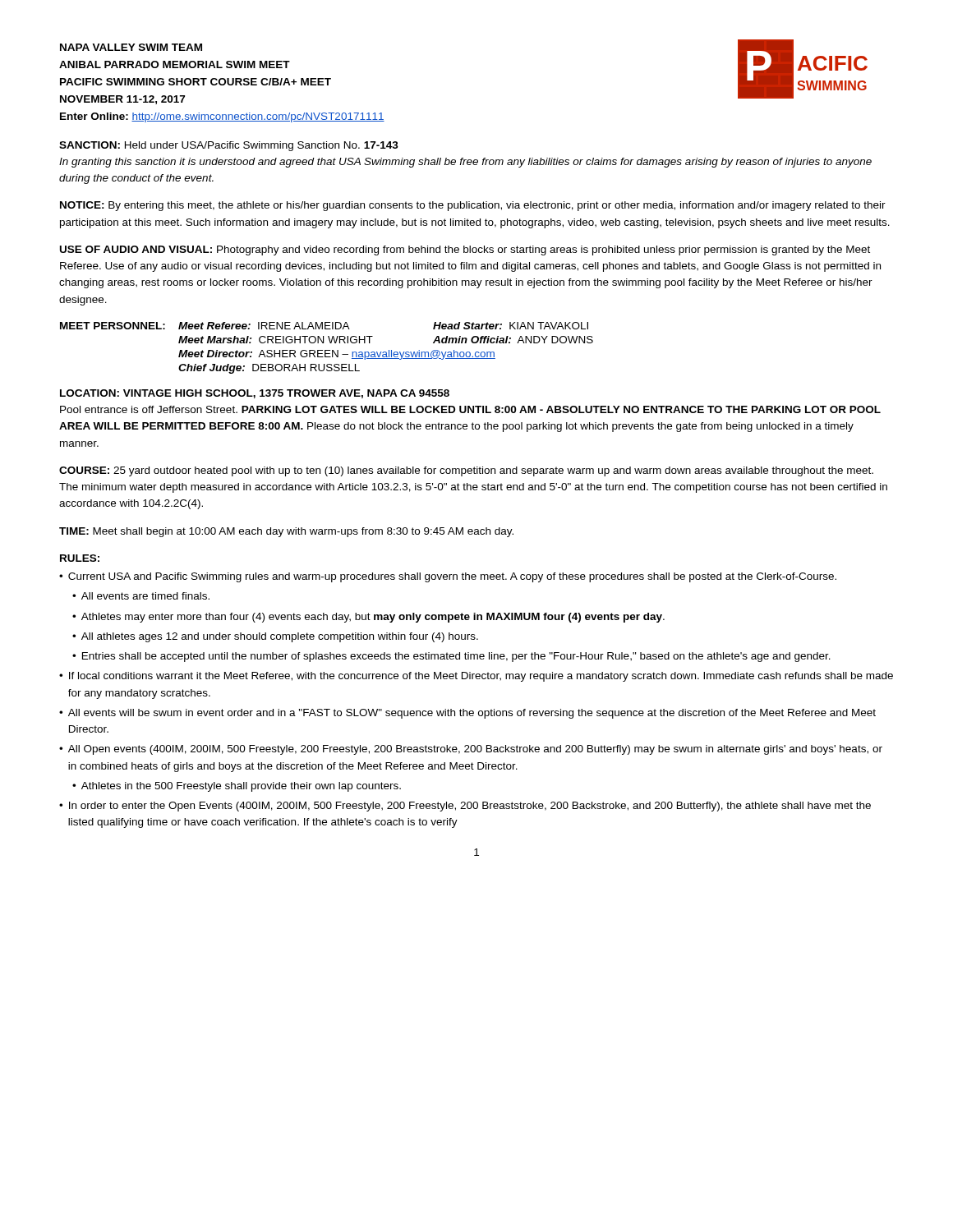Image resolution: width=953 pixels, height=1232 pixels.
Task: Click a table
Action: click(x=476, y=346)
